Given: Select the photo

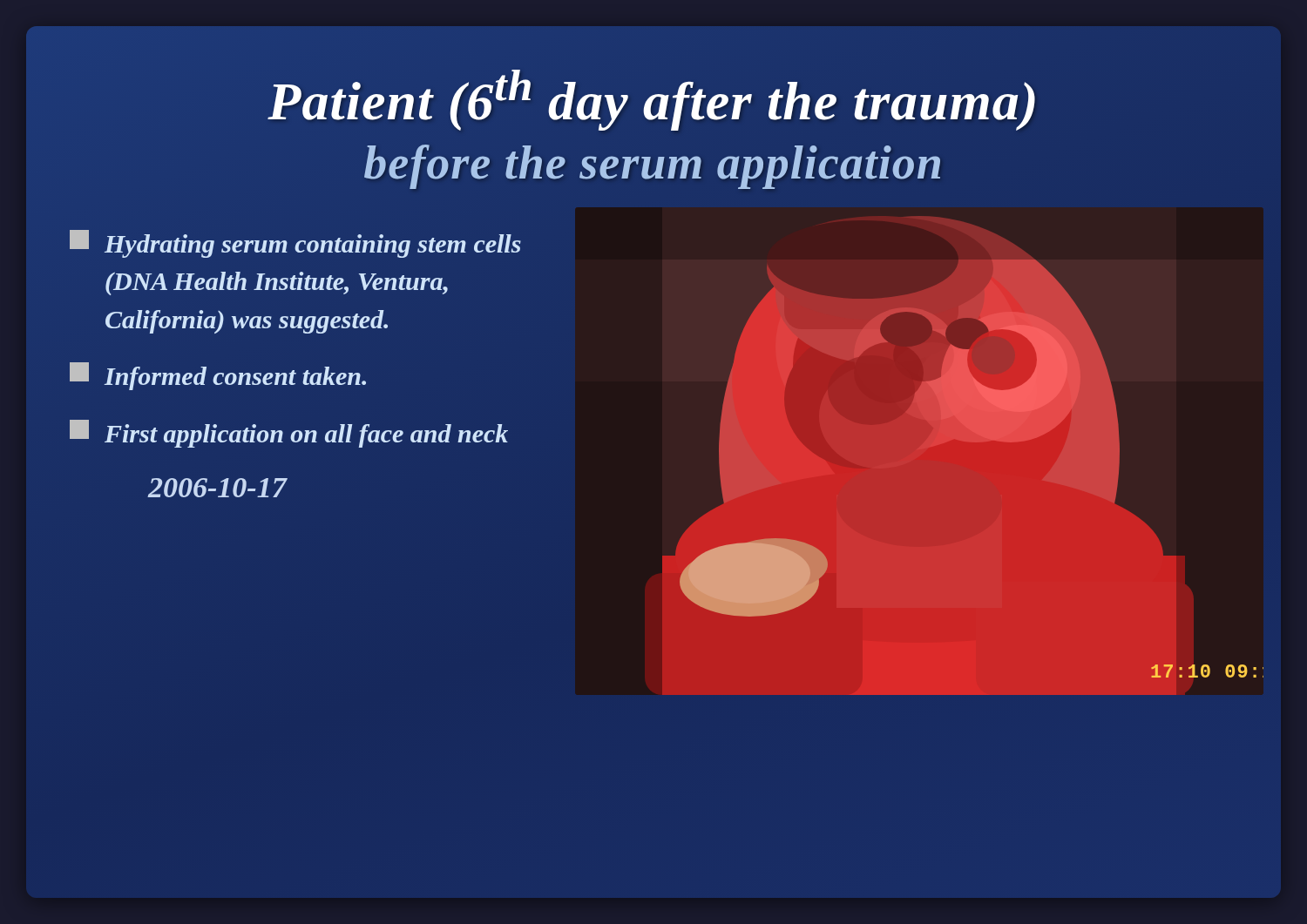Looking at the screenshot, I should coord(919,451).
